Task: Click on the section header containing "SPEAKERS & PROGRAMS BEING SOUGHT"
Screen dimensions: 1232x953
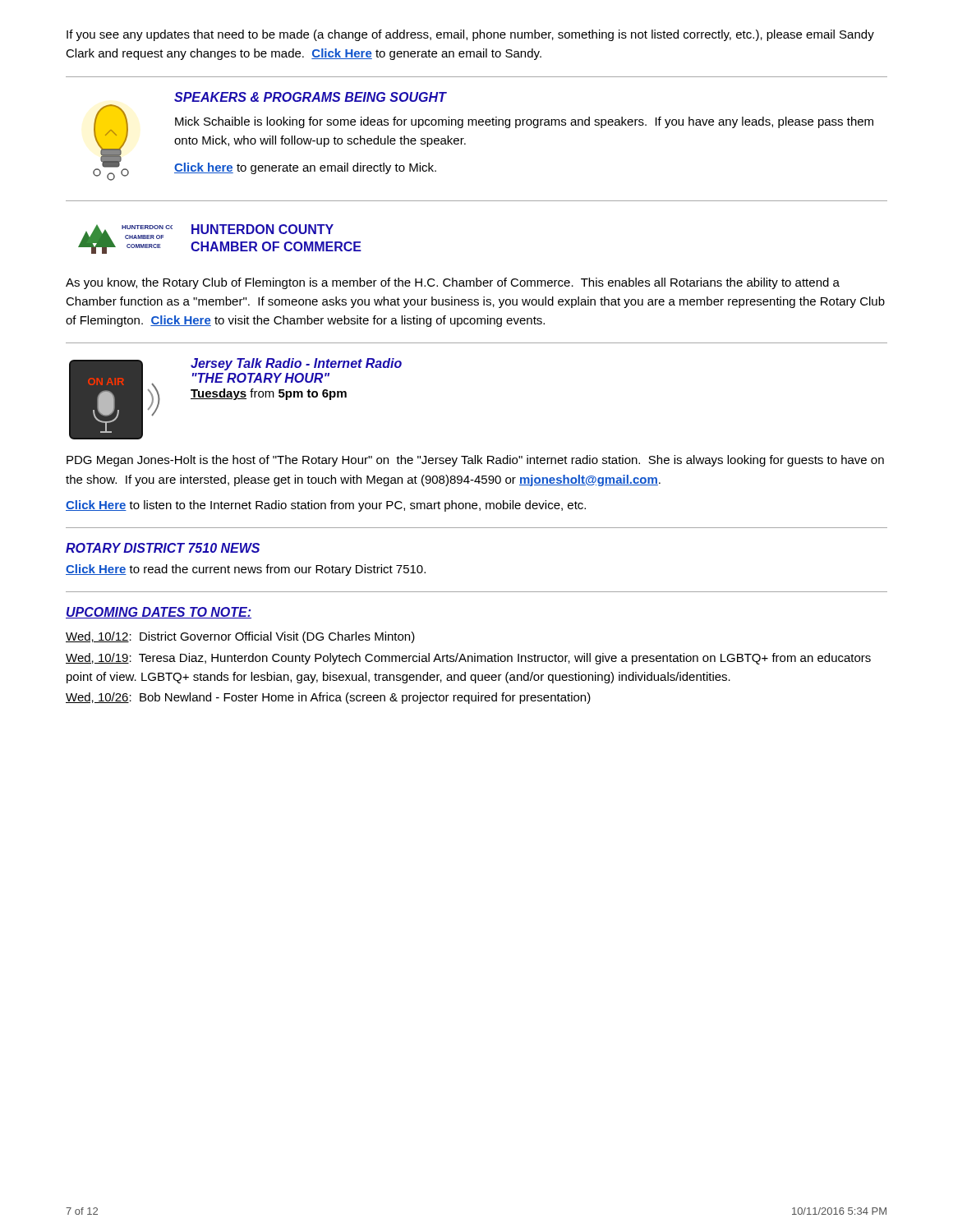Action: point(310,97)
